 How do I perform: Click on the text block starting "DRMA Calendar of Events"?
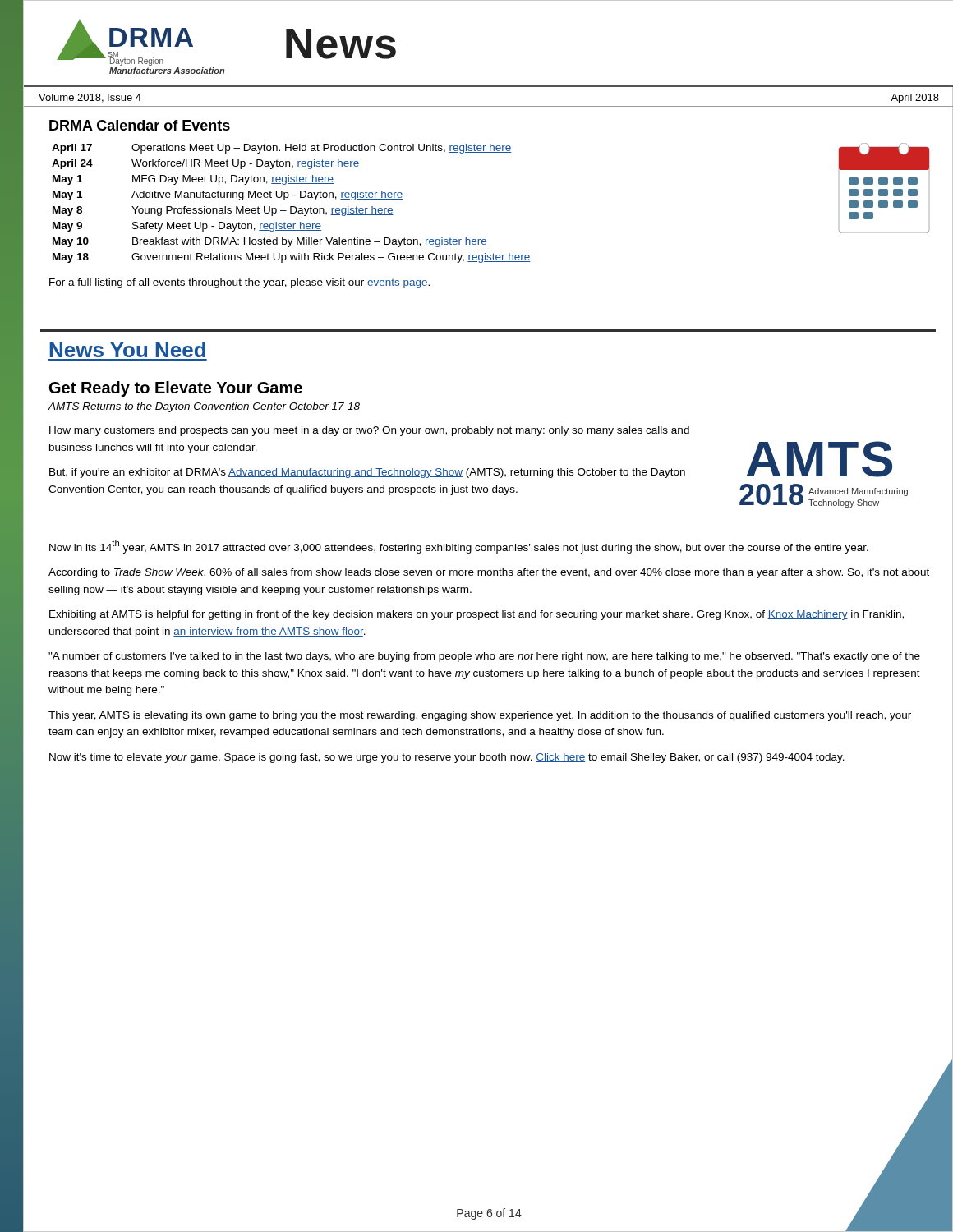139,126
